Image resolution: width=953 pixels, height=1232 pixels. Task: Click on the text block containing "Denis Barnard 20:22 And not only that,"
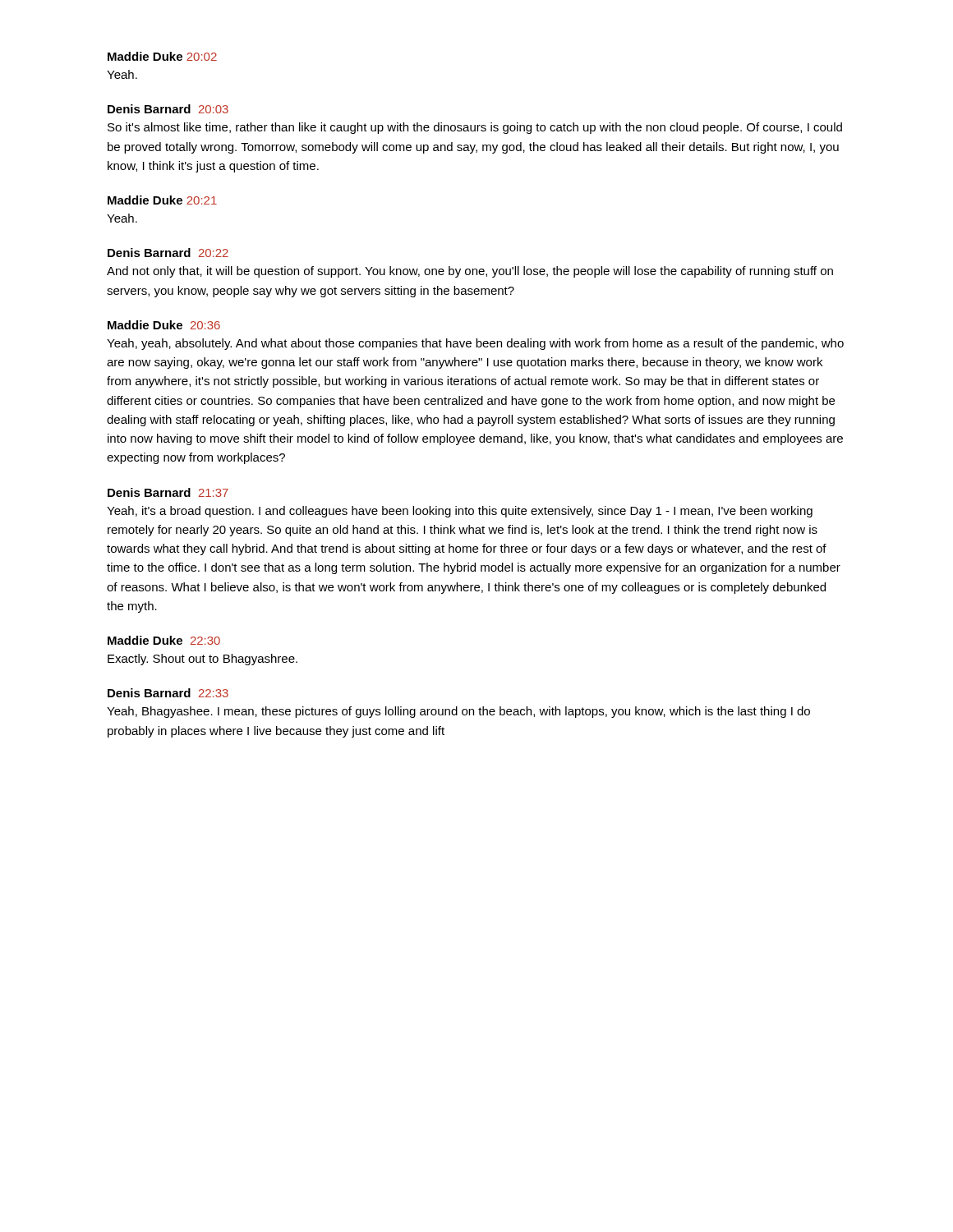pyautogui.click(x=476, y=273)
